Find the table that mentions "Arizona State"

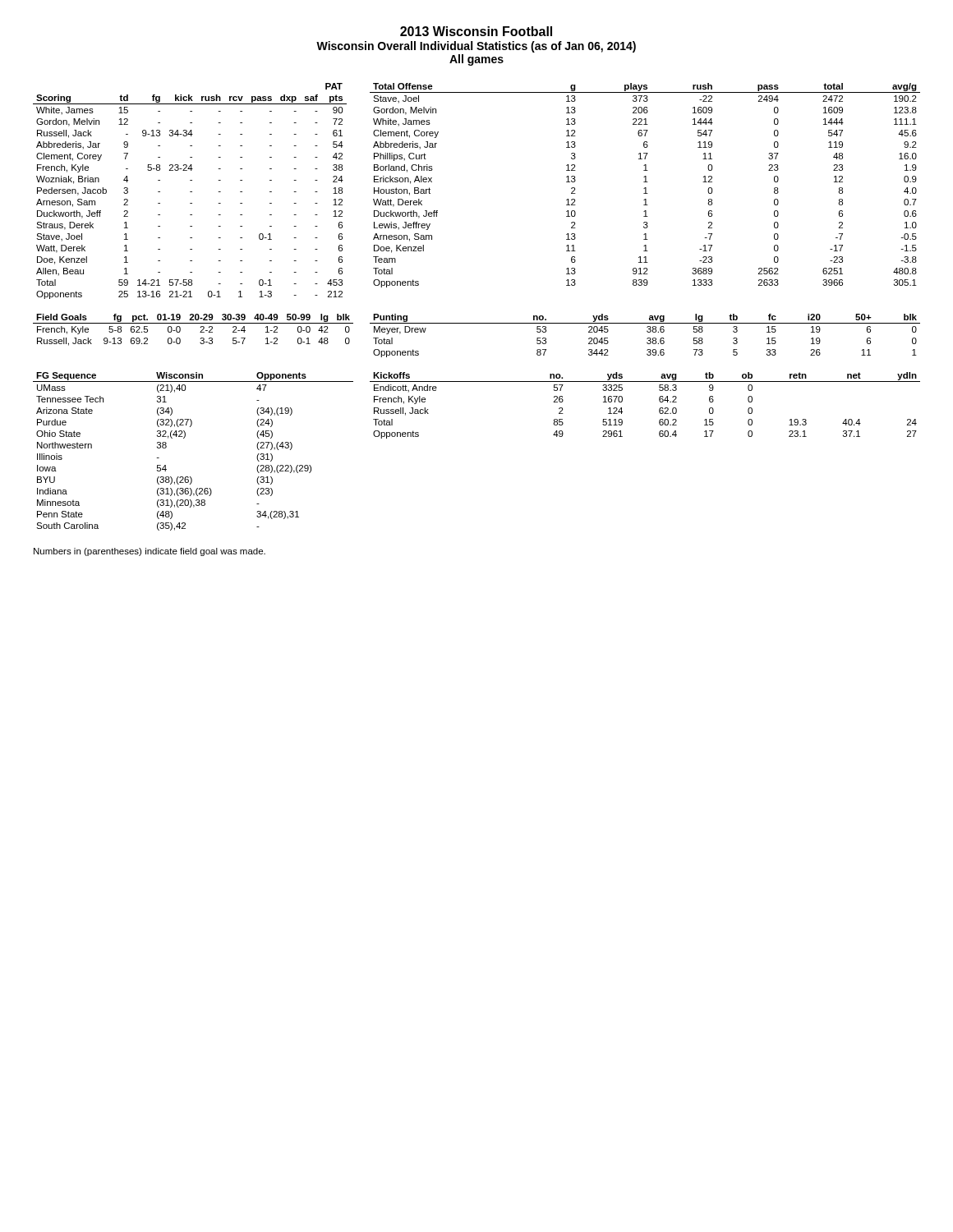point(193,450)
